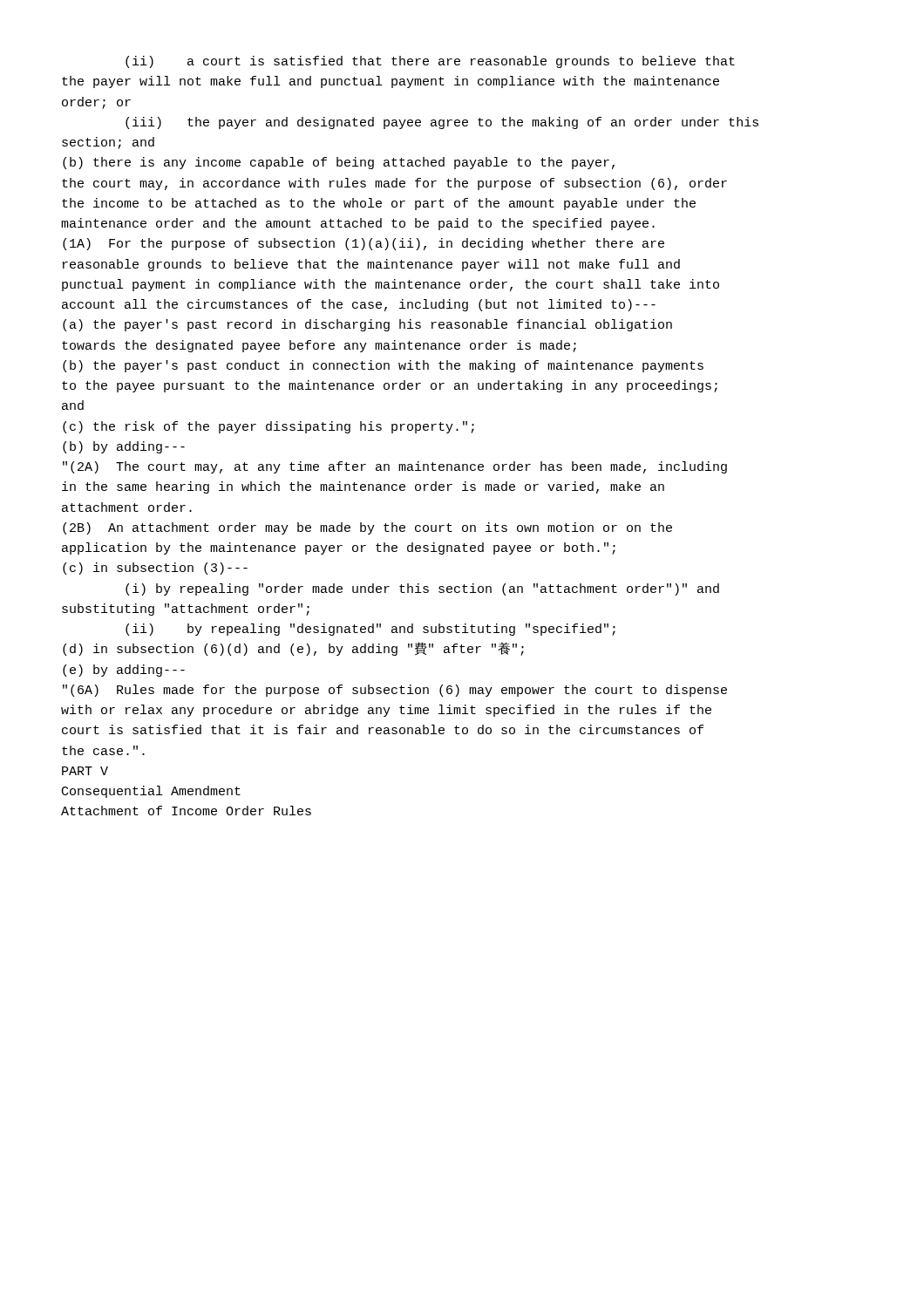Locate the text starting "(b) by adding---"
Image resolution: width=924 pixels, height=1308 pixels.
coord(124,448)
